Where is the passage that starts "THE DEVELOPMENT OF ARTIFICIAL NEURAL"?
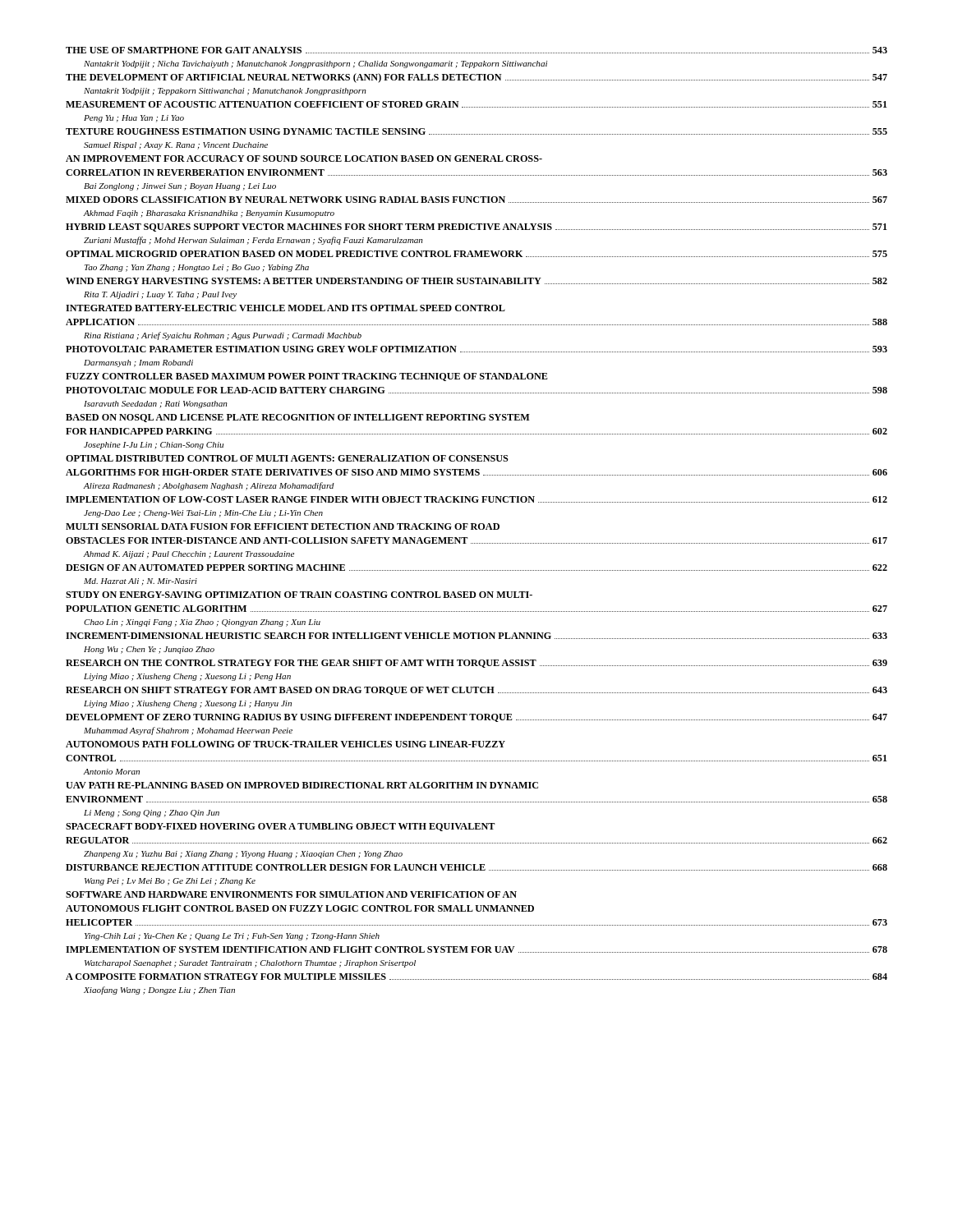 click(476, 83)
